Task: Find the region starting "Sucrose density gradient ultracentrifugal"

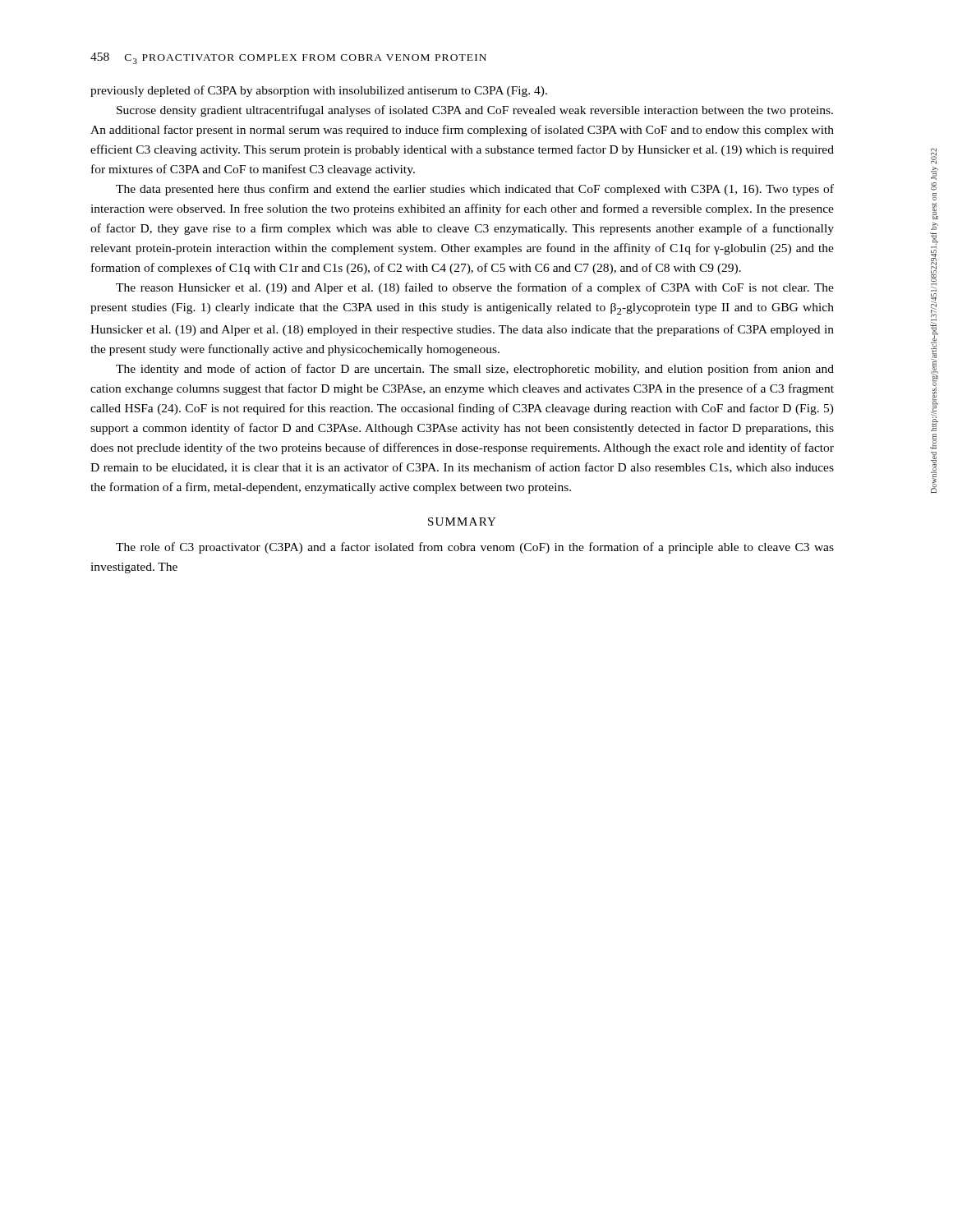Action: coord(462,139)
